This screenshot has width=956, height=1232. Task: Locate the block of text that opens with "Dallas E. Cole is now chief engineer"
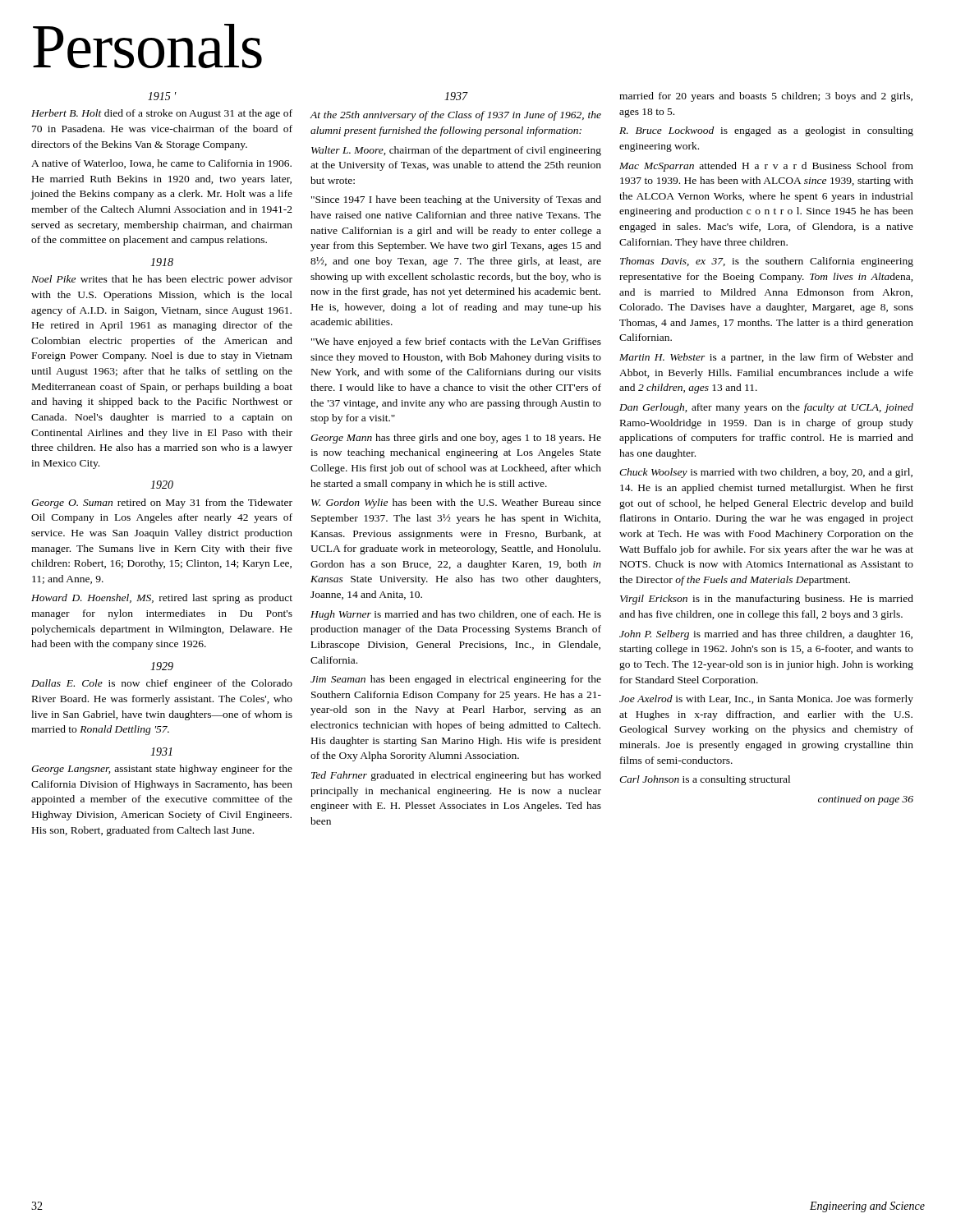coord(162,707)
